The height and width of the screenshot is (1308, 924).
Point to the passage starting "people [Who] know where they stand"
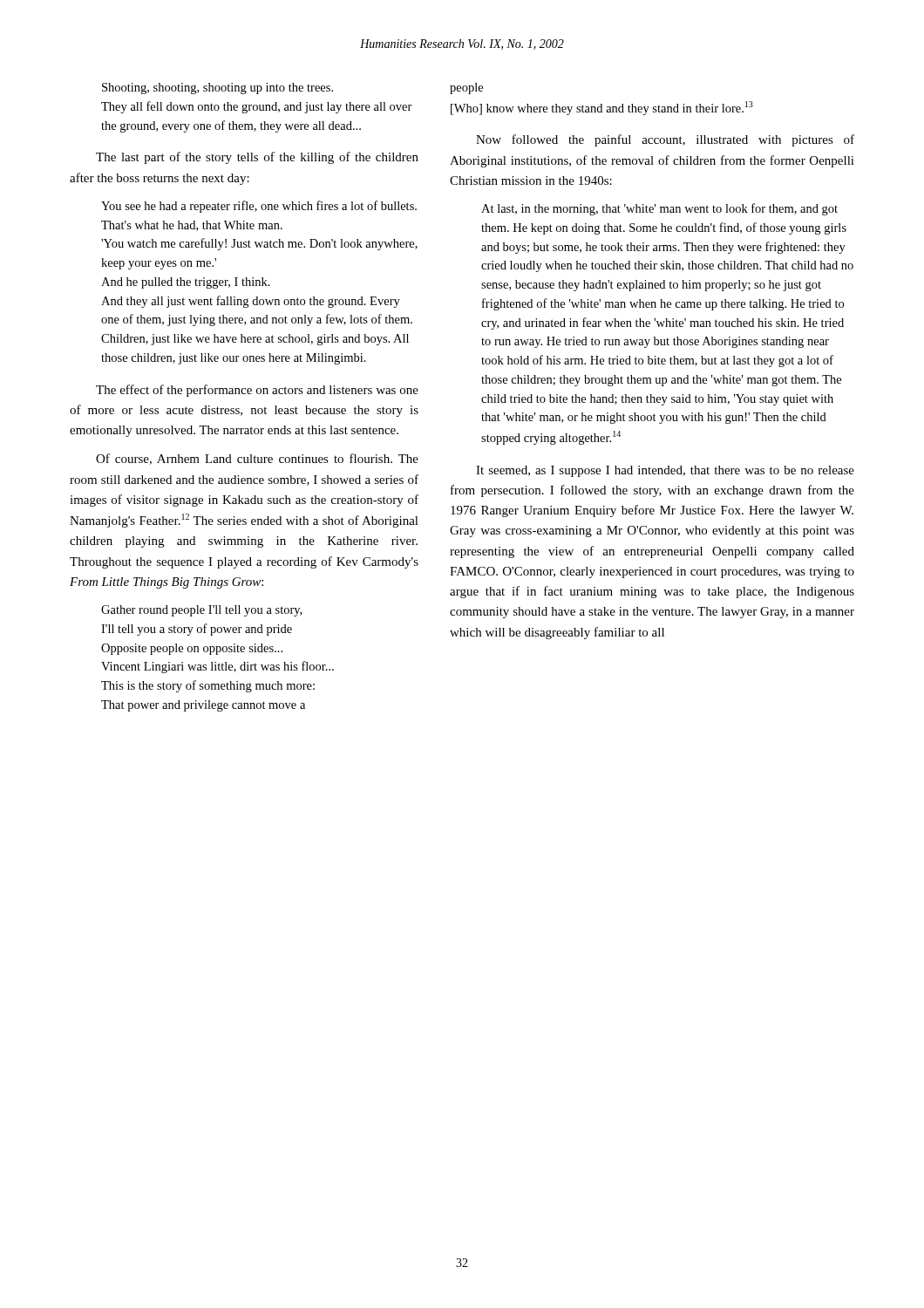click(x=652, y=98)
